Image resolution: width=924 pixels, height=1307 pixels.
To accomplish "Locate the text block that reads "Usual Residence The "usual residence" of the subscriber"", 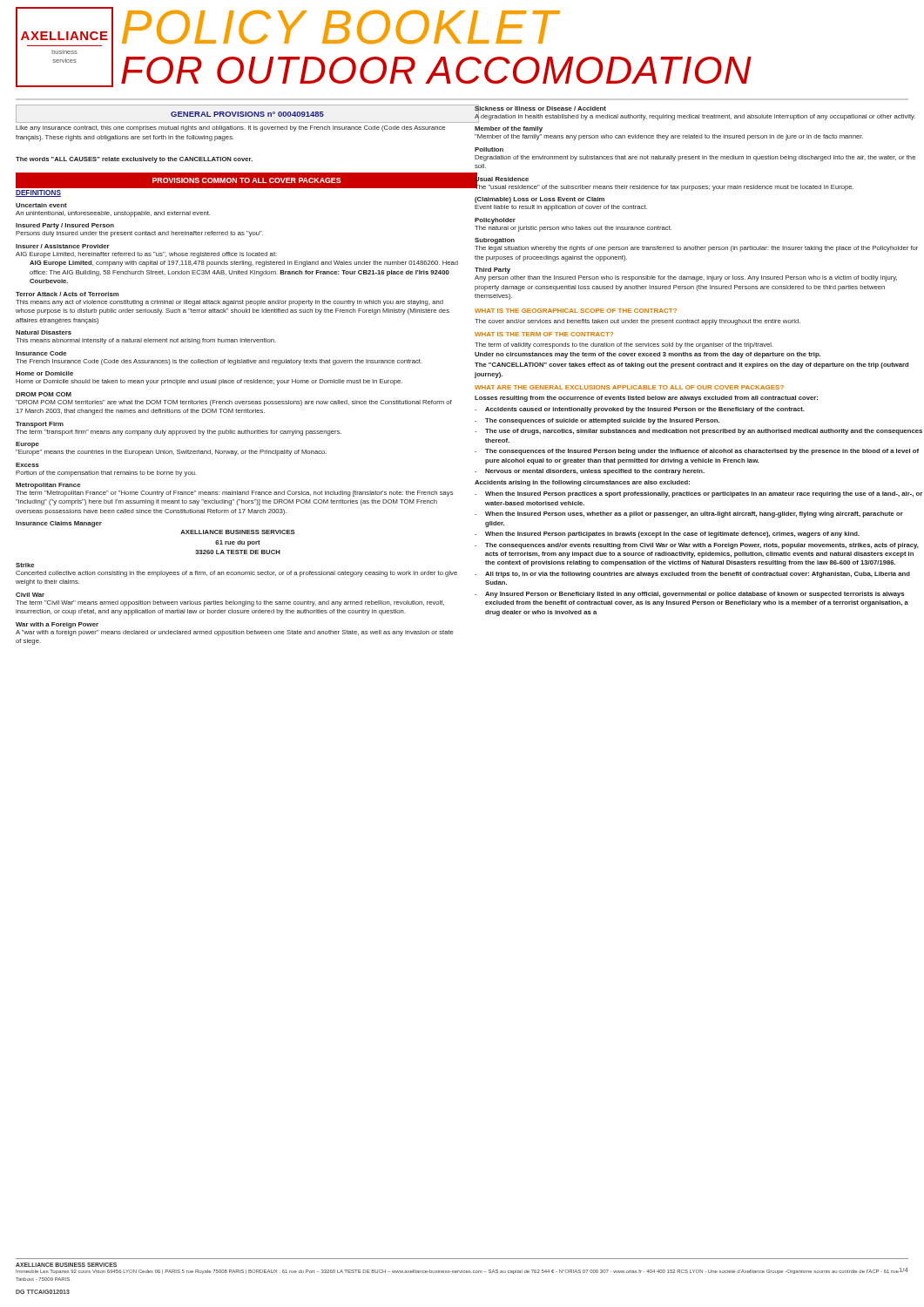I will [x=699, y=184].
